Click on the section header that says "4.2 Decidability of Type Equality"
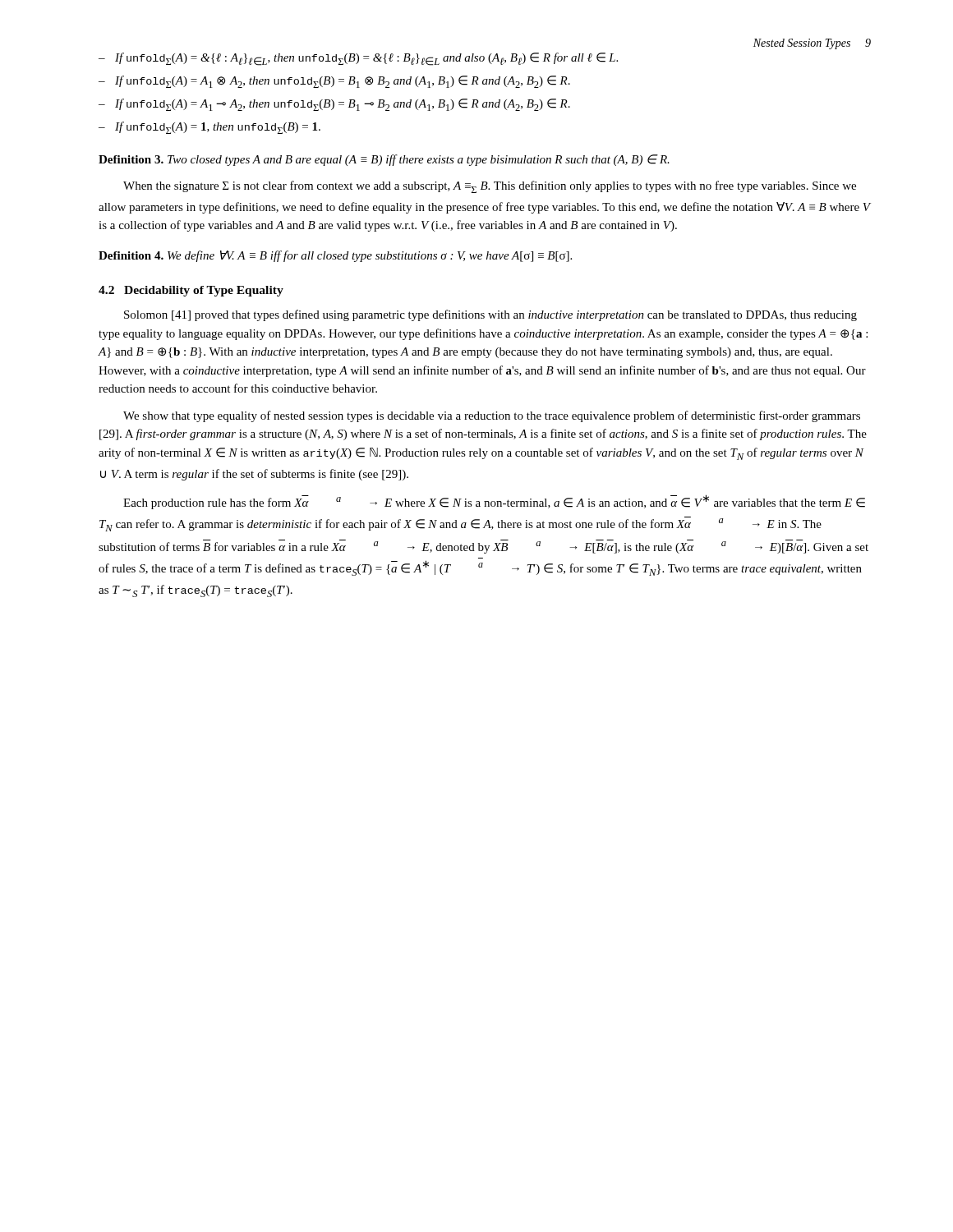 click(x=191, y=290)
